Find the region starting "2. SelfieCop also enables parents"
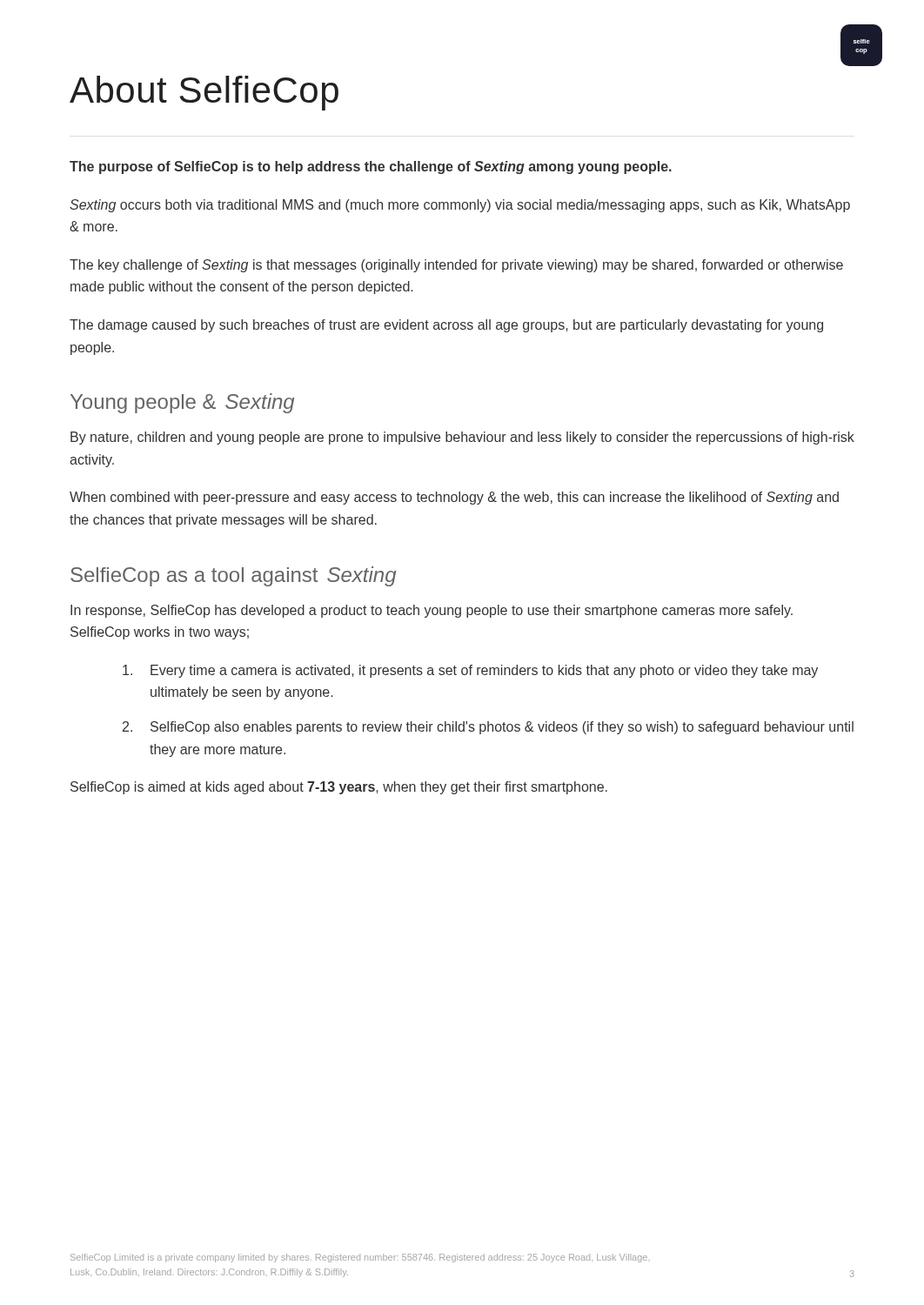Screen dimensions: 1305x924 click(x=488, y=738)
